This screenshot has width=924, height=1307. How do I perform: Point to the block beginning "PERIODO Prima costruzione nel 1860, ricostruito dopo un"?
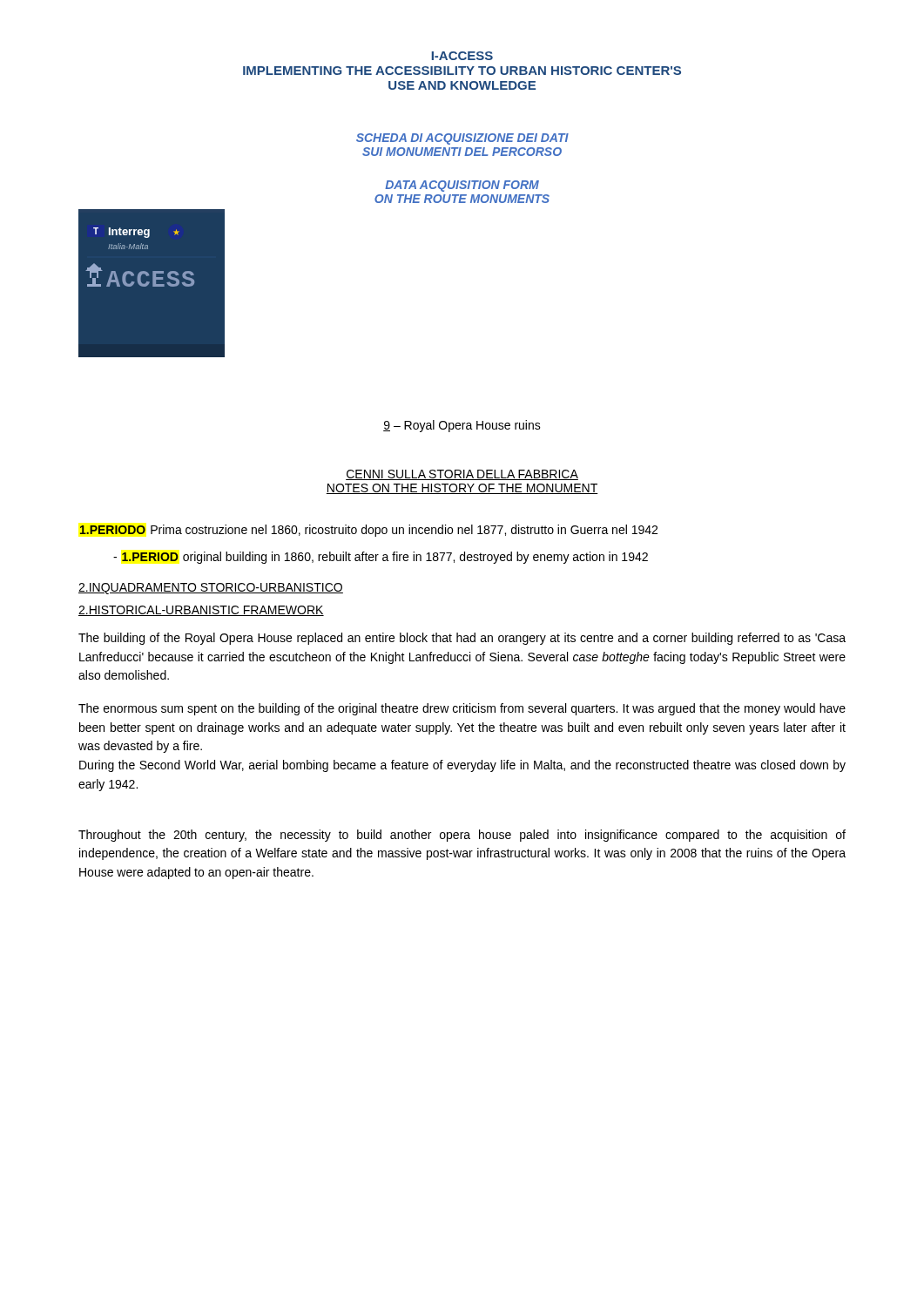click(368, 530)
